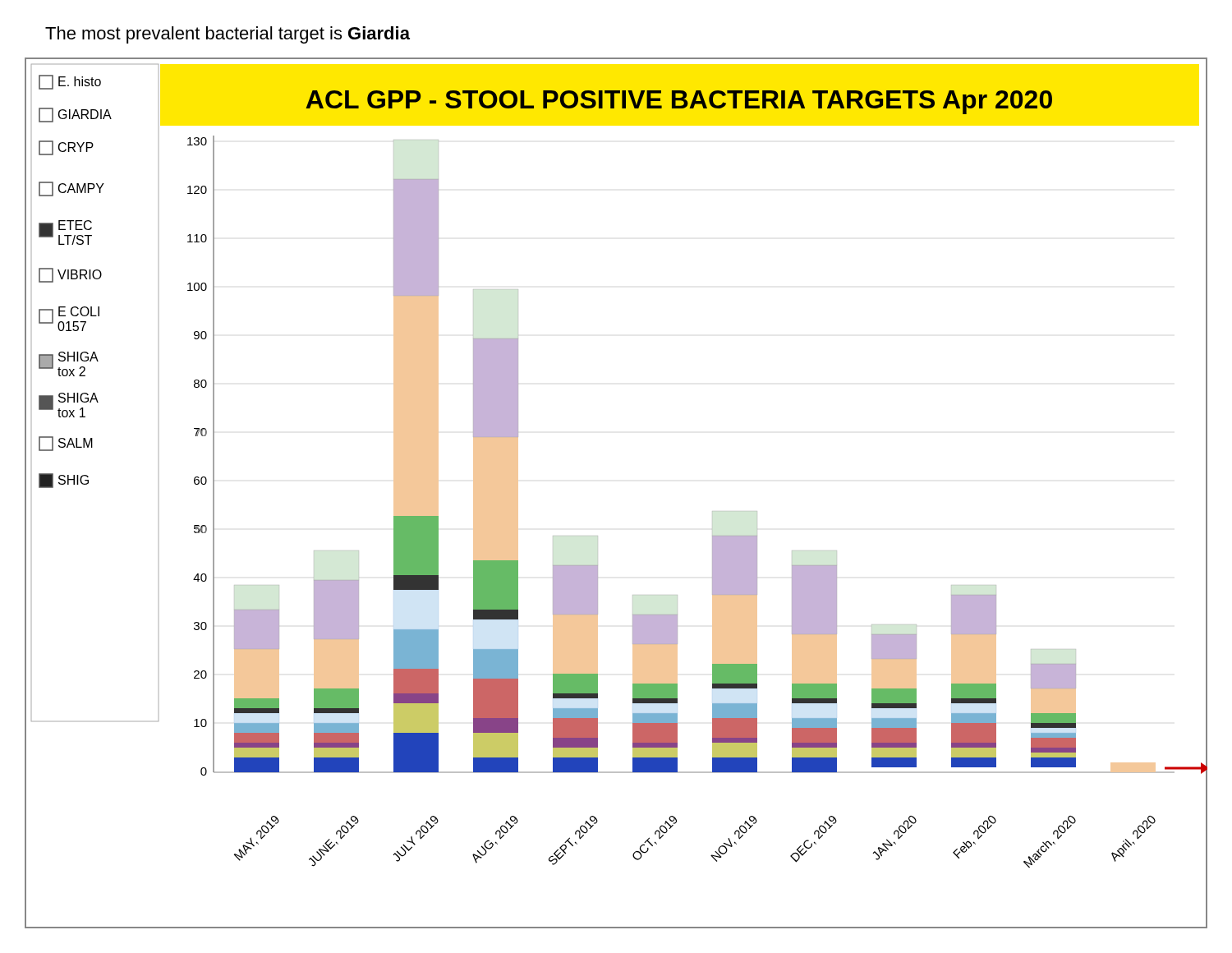Click on the stacked bar chart
The width and height of the screenshot is (1232, 953).
point(616,493)
